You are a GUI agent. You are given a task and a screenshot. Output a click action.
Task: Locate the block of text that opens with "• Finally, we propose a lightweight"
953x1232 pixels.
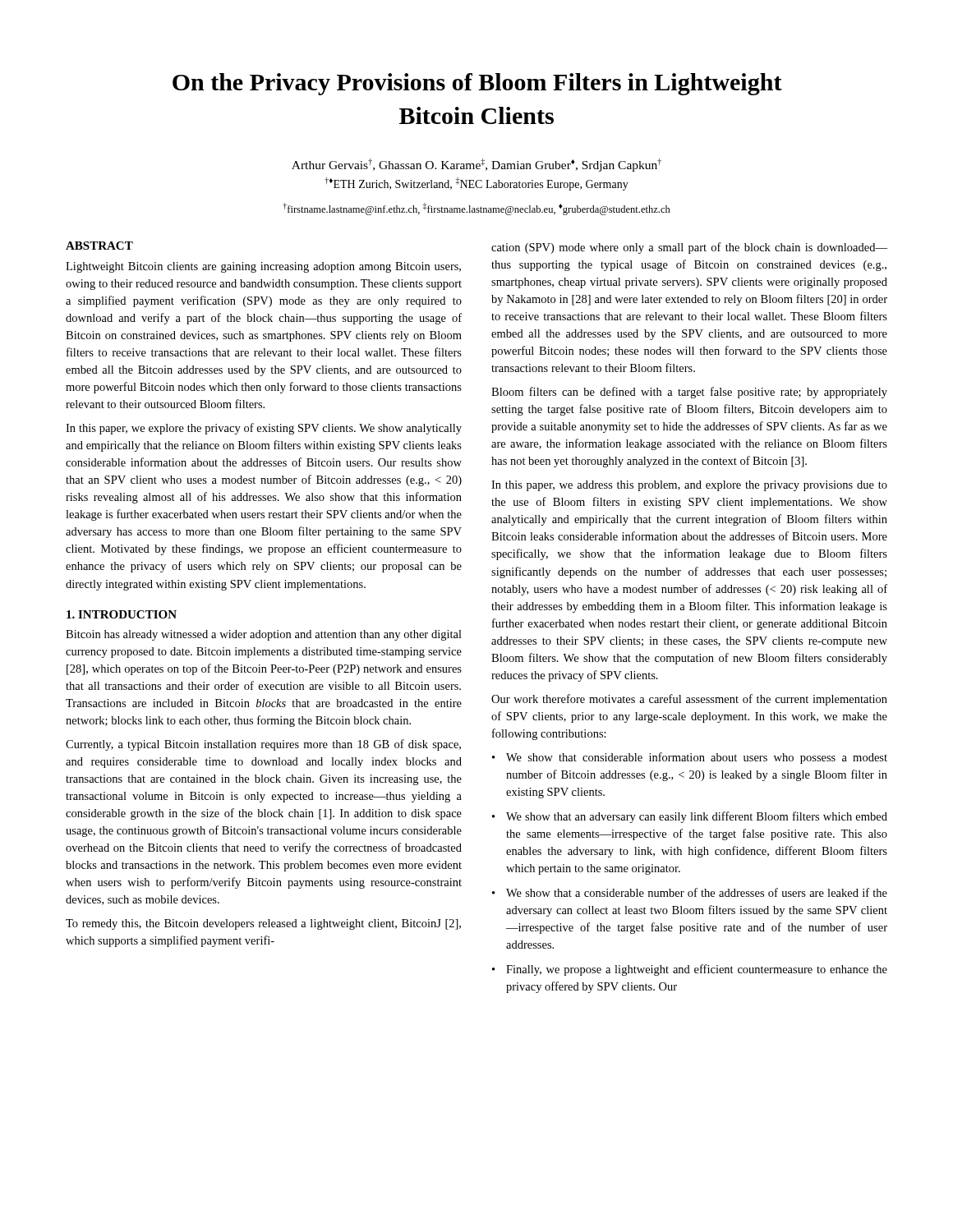[x=689, y=978]
